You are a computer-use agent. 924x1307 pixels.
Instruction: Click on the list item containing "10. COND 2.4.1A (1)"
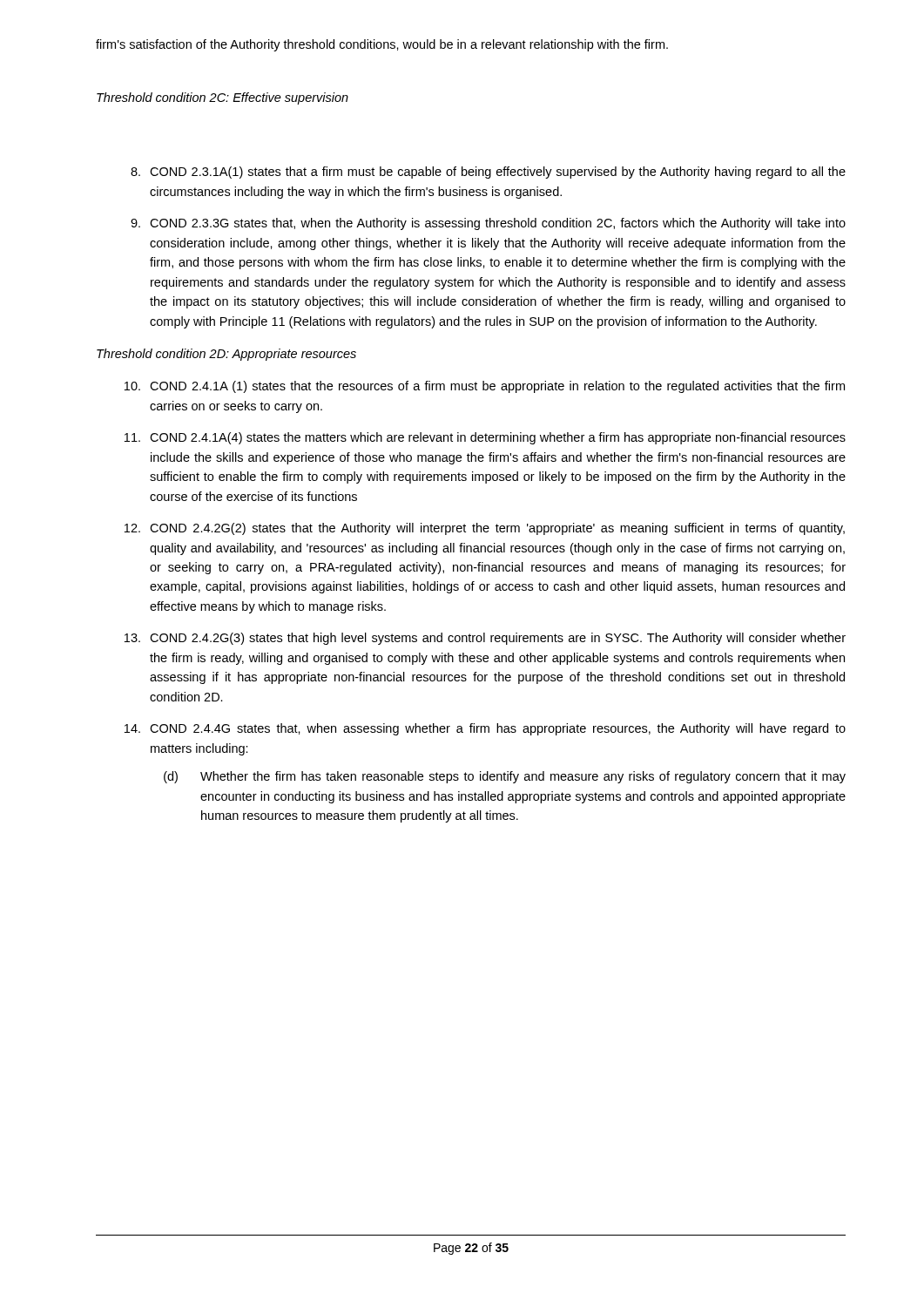[x=471, y=396]
